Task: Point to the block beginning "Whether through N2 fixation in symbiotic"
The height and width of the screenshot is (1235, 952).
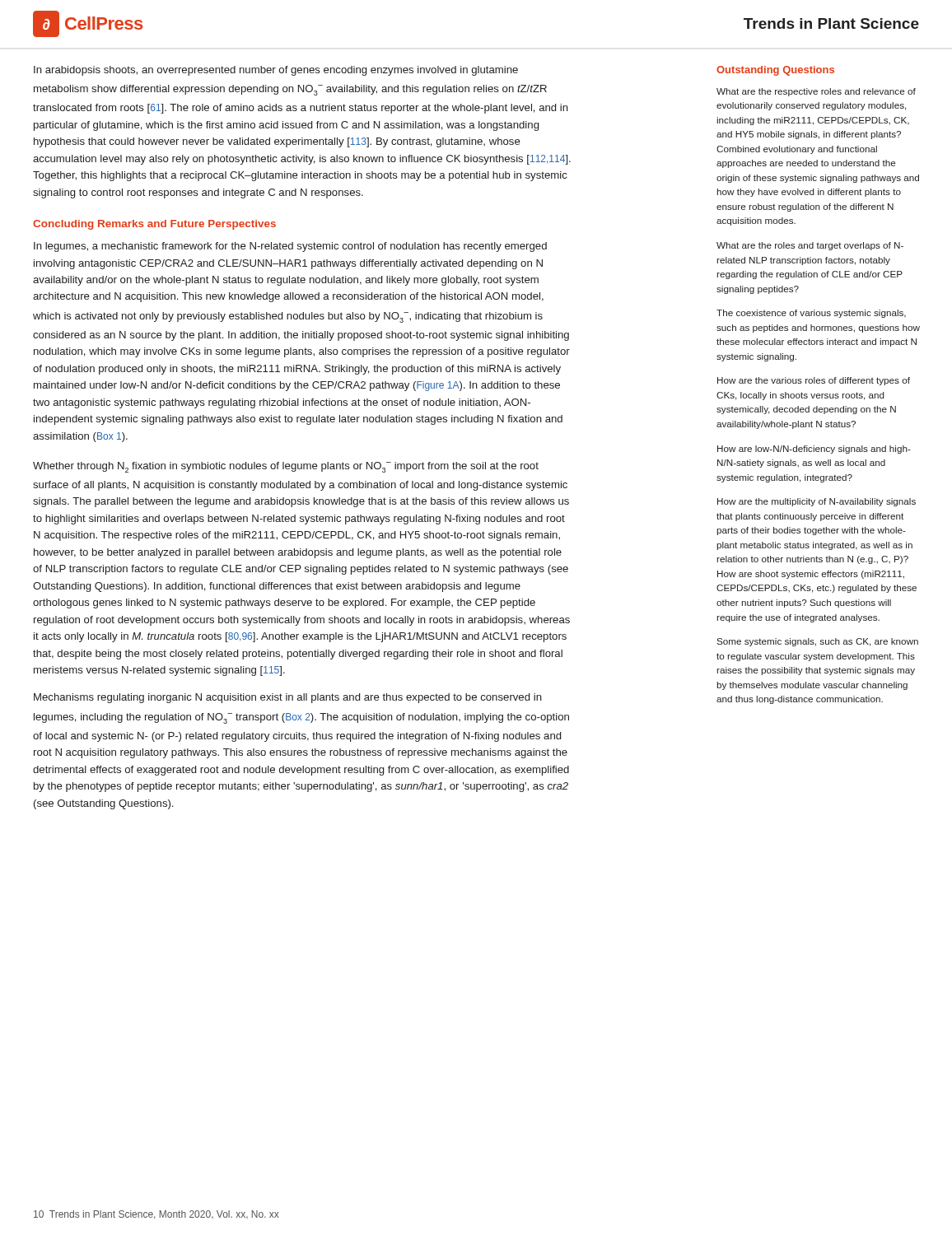Action: coord(303,567)
